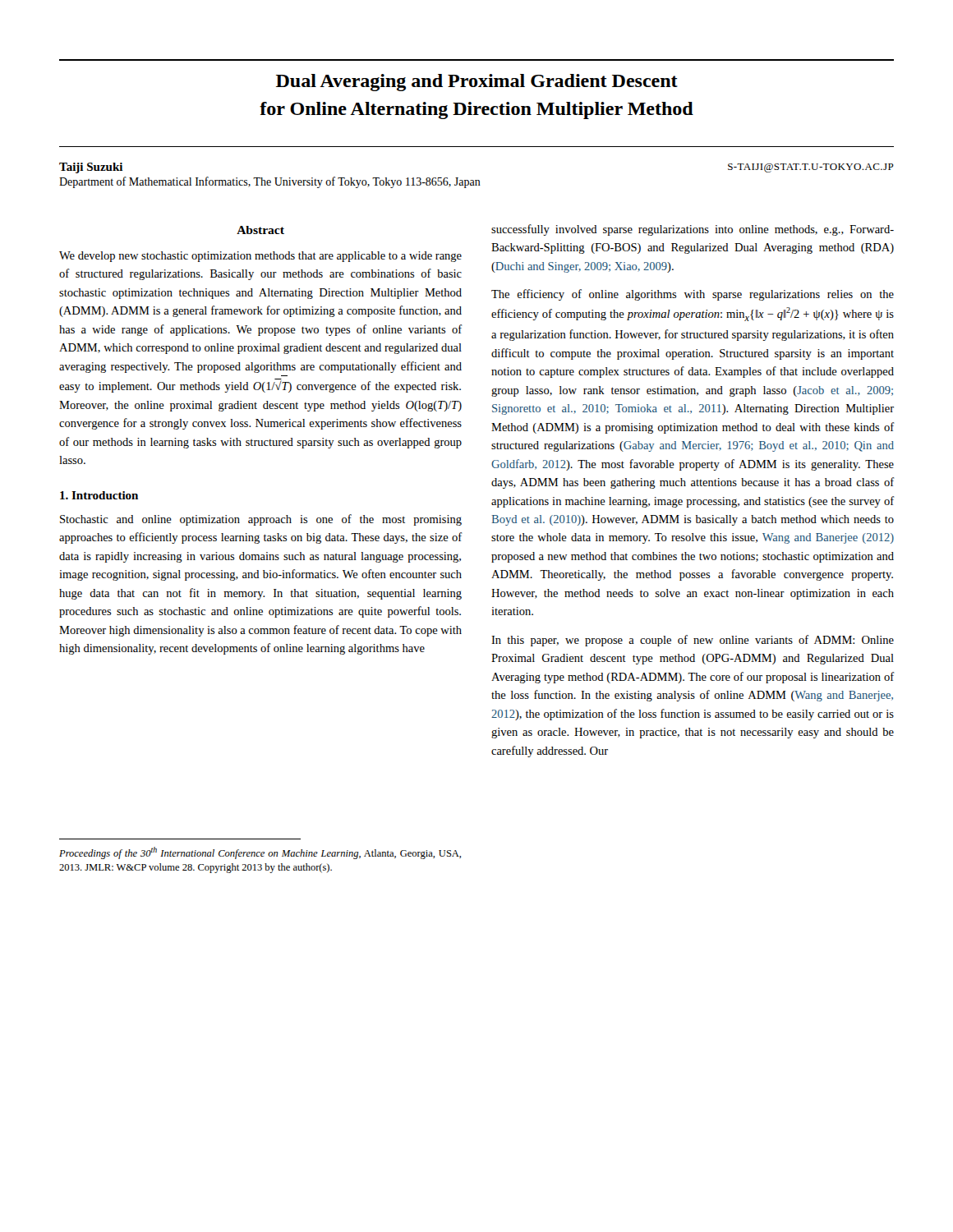
Task: Locate the element starting "1. Introduction"
Action: (x=99, y=495)
